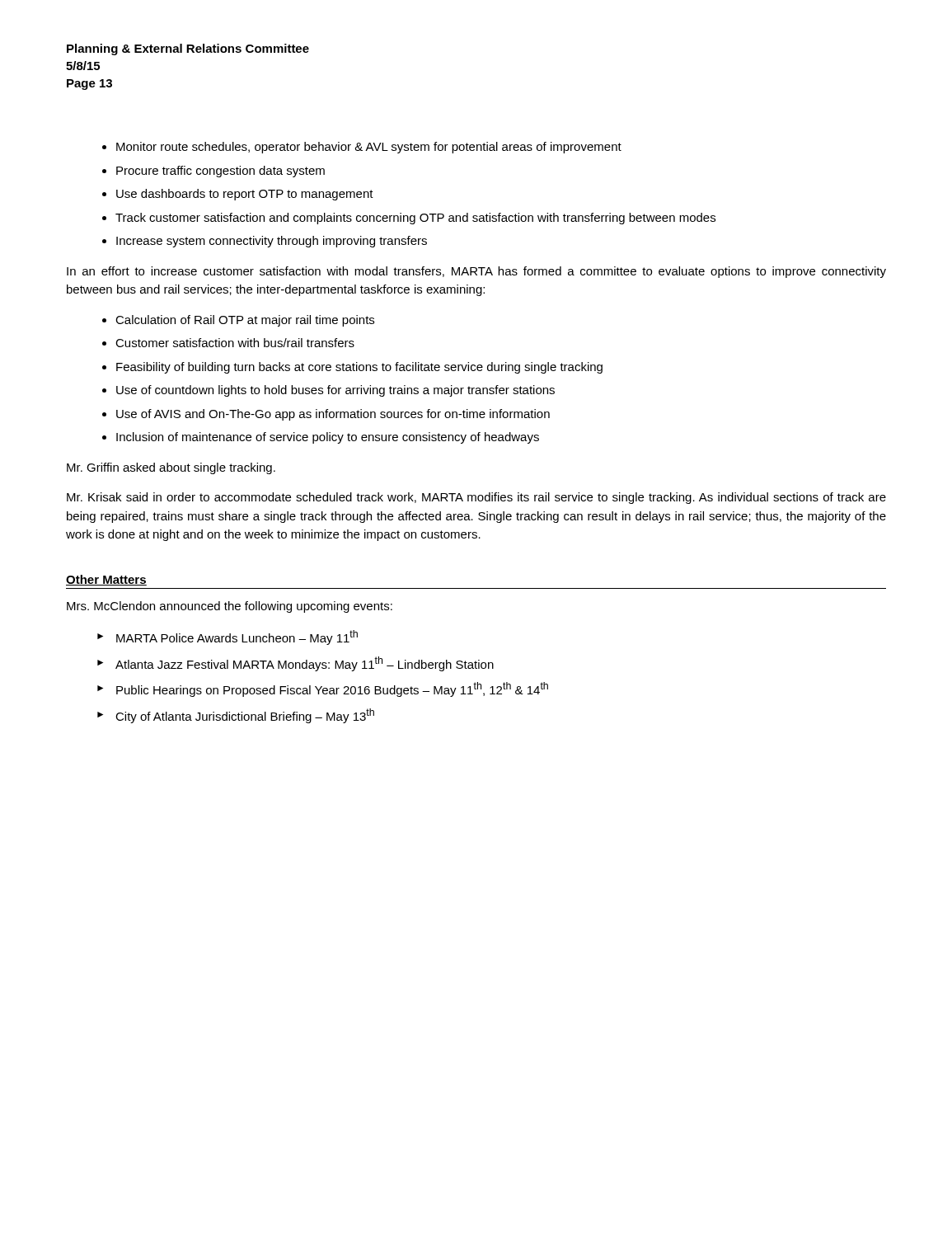Screen dimensions: 1237x952
Task: Click the passage that begins "In an effort to"
Action: 476,280
